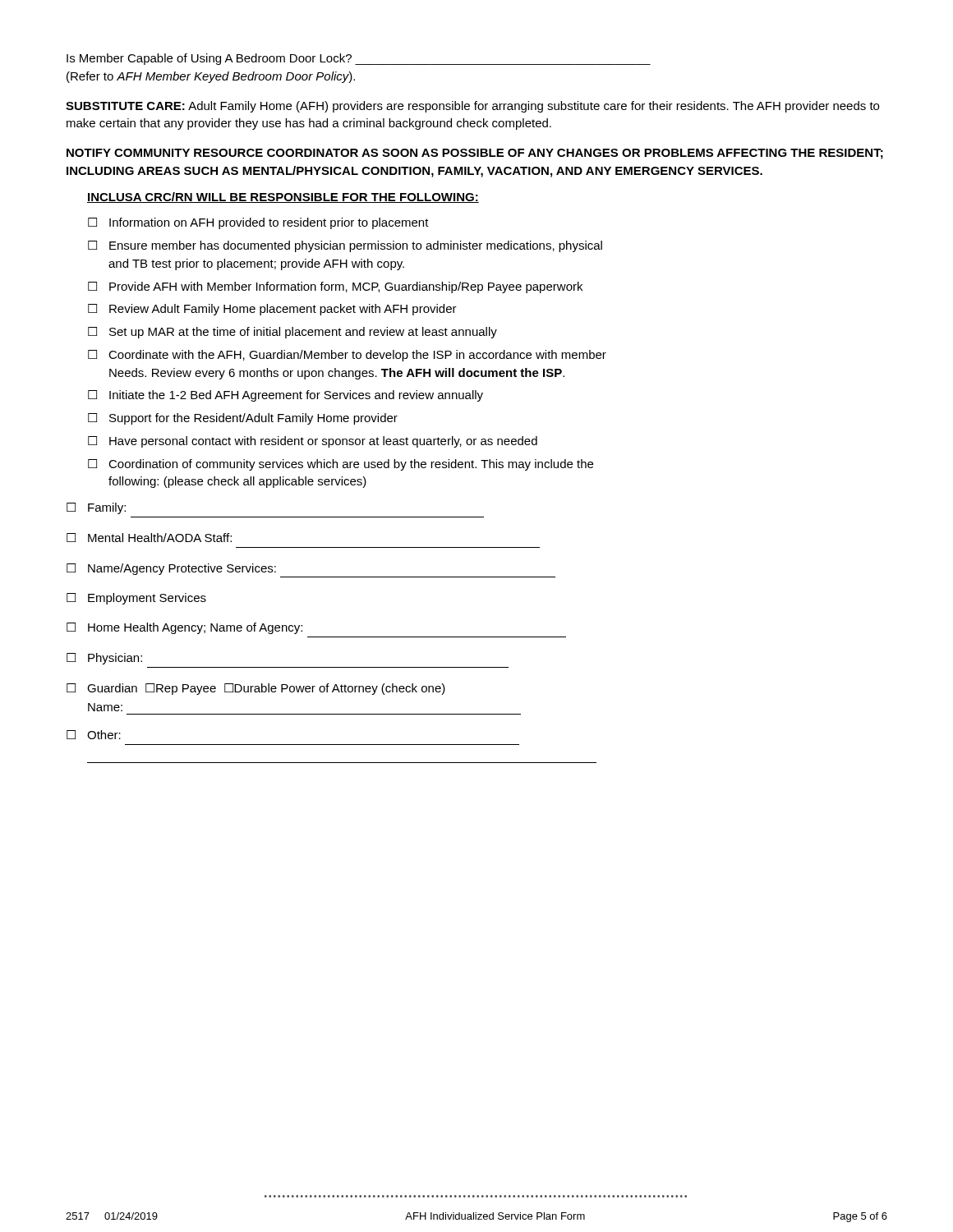The width and height of the screenshot is (953, 1232).
Task: Click on the list item with the text "☐ Initiate the 1-2 Bed"
Action: click(487, 395)
